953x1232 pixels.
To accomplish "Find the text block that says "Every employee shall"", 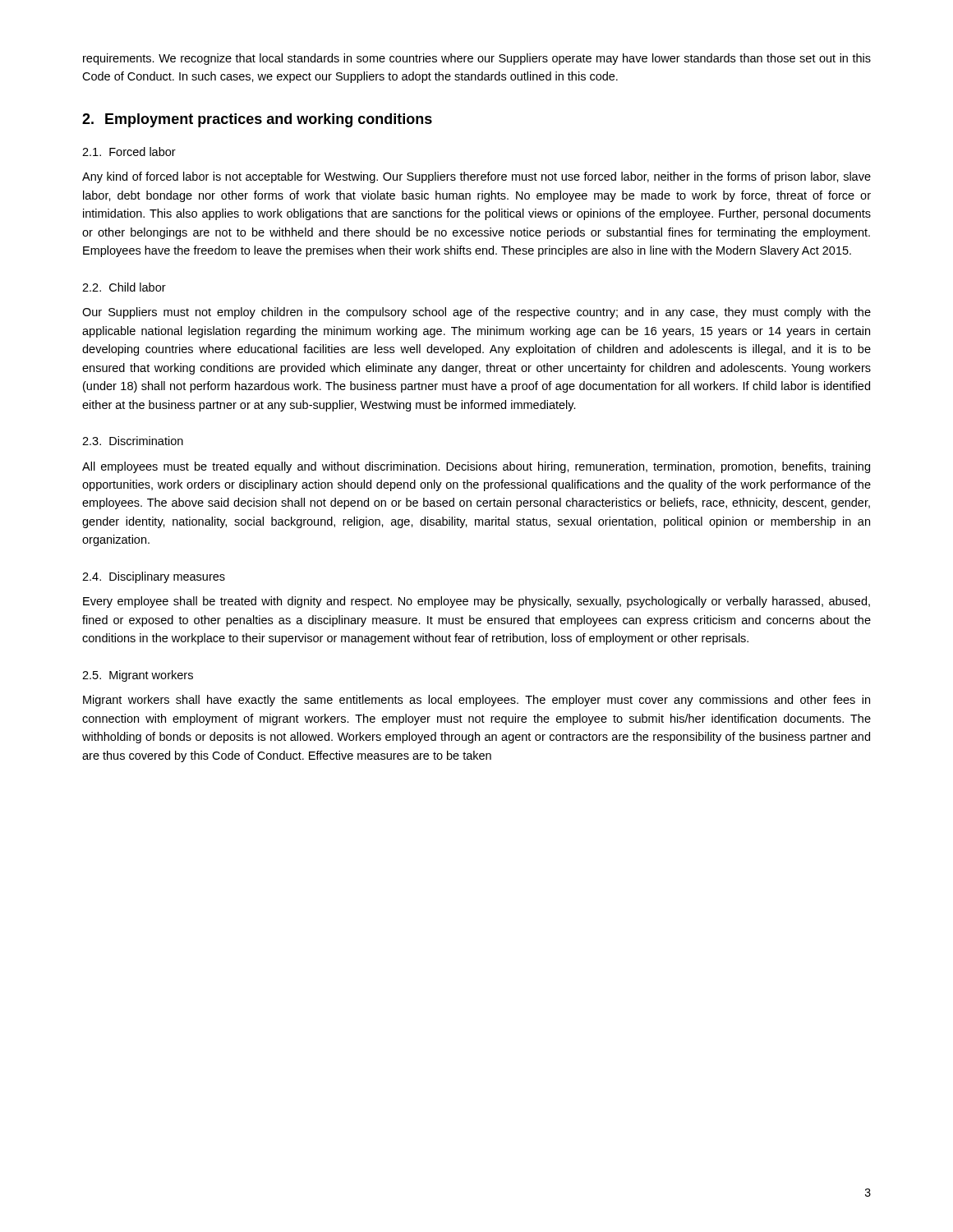I will pyautogui.click(x=476, y=620).
